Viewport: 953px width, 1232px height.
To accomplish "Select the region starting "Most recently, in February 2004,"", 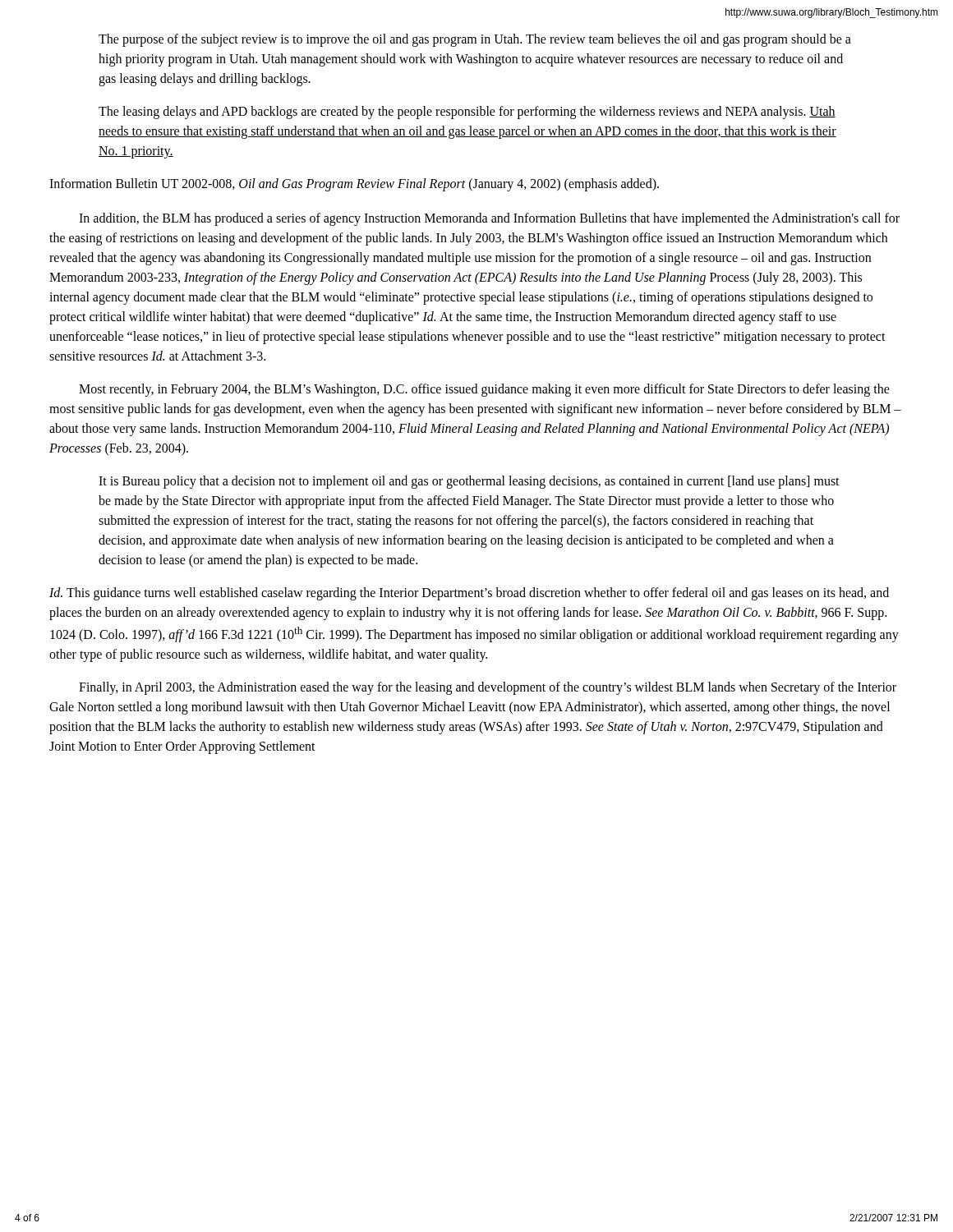I will [x=476, y=419].
